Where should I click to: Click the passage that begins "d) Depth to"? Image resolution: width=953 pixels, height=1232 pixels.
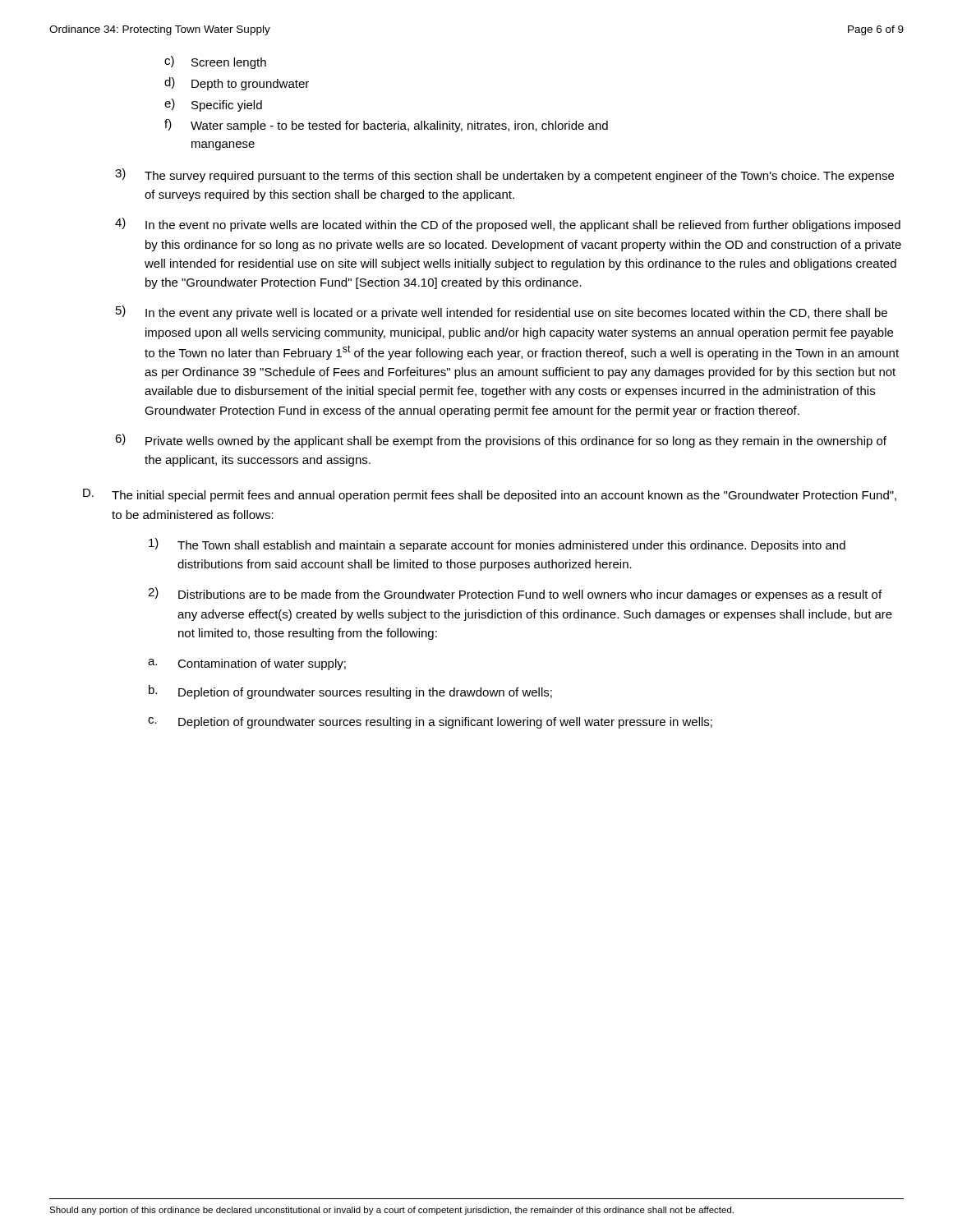pyautogui.click(x=237, y=83)
